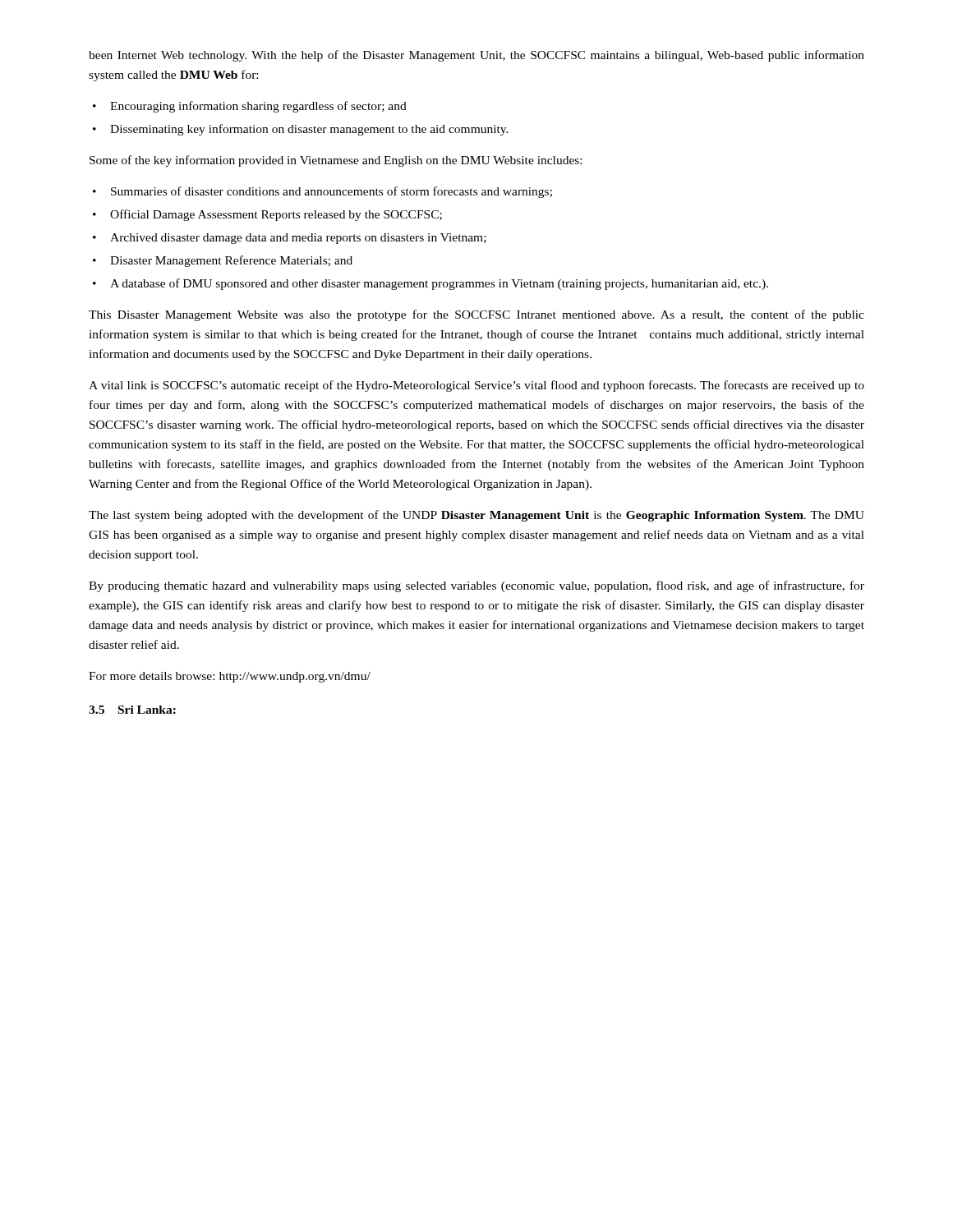The width and height of the screenshot is (953, 1232).
Task: Click on the text starting "• Archived disaster damage data and"
Action: 476,237
